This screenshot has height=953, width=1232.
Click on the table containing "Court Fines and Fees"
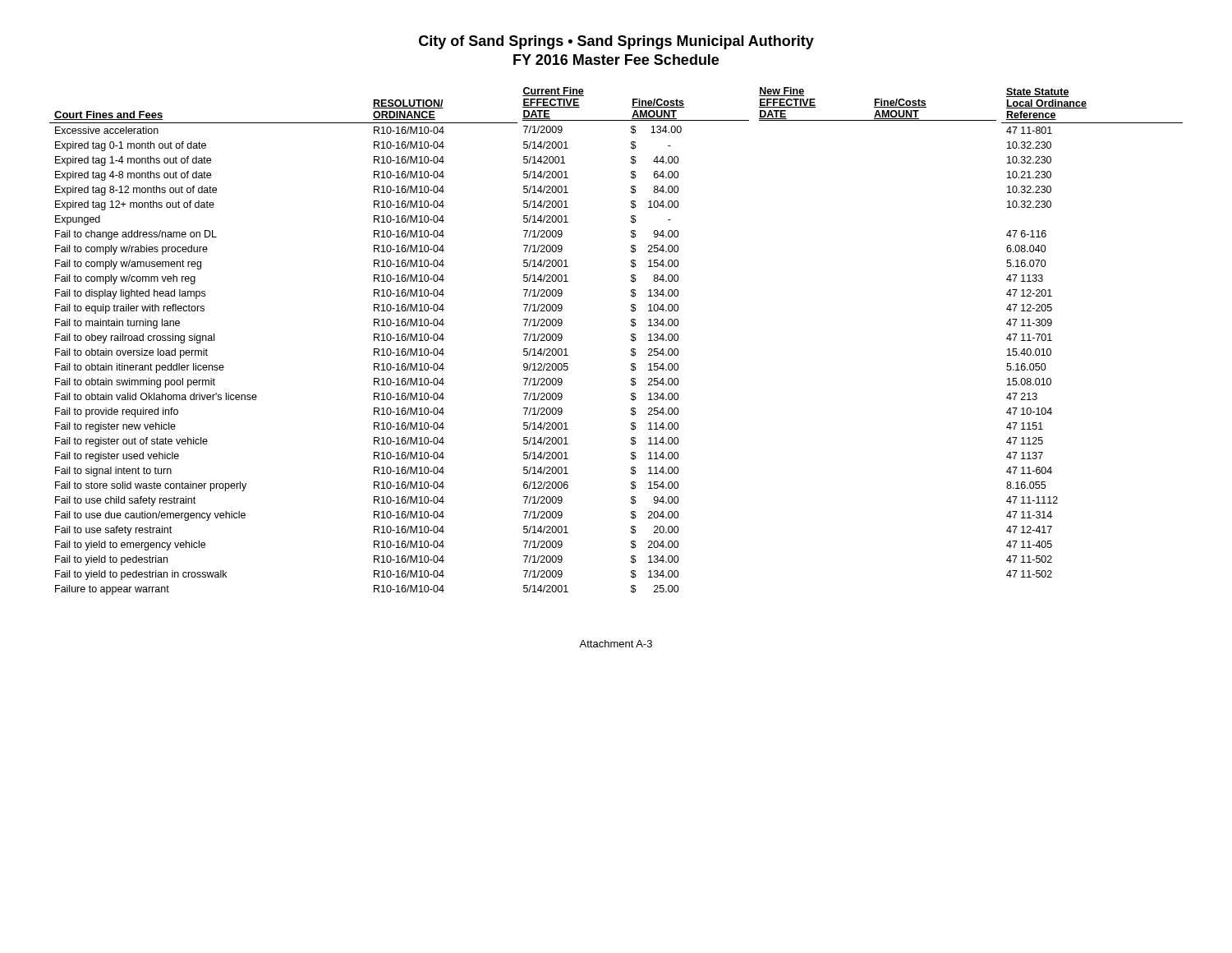pos(616,340)
